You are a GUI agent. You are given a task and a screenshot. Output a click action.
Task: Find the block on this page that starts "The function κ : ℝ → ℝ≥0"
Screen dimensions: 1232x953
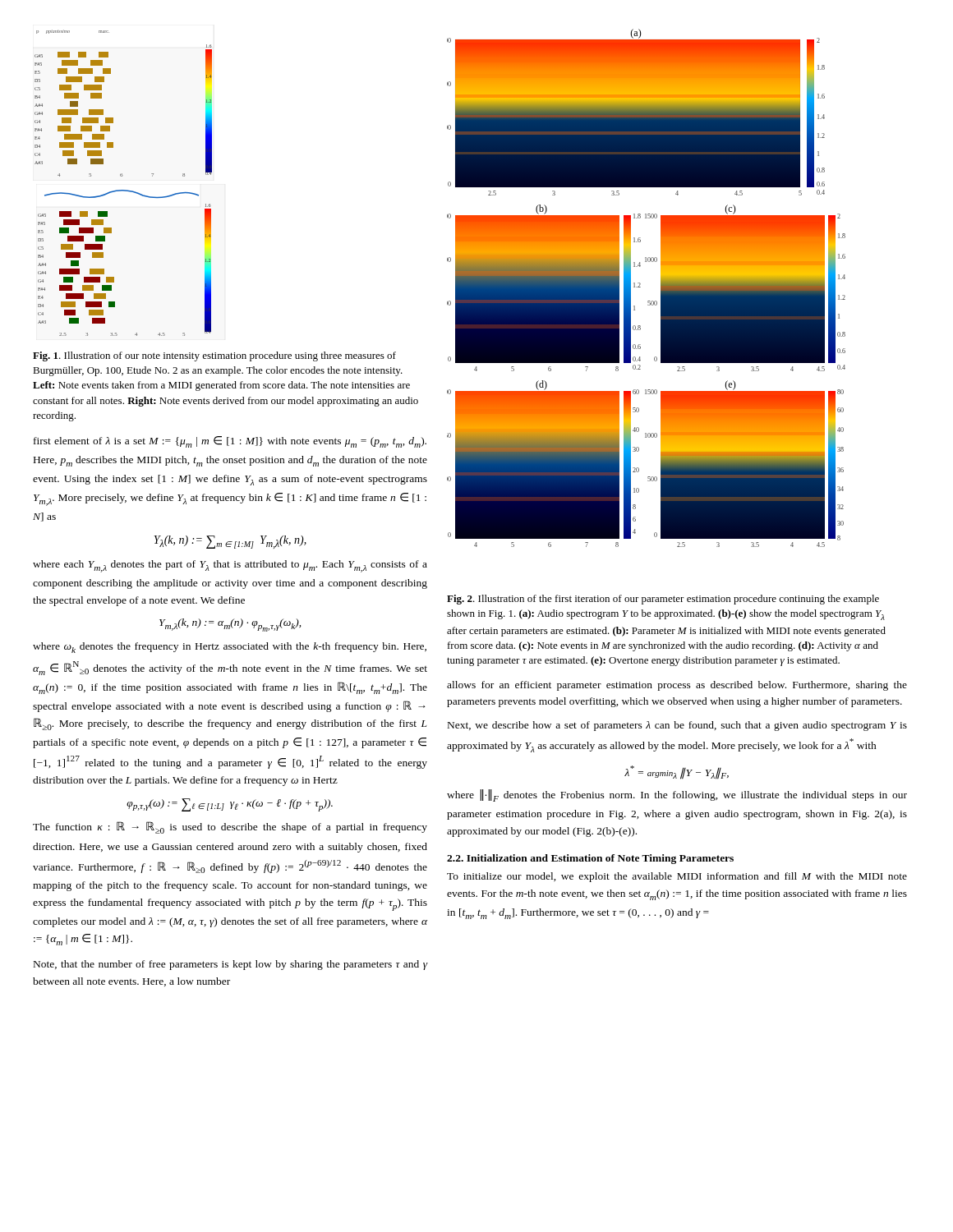point(230,884)
